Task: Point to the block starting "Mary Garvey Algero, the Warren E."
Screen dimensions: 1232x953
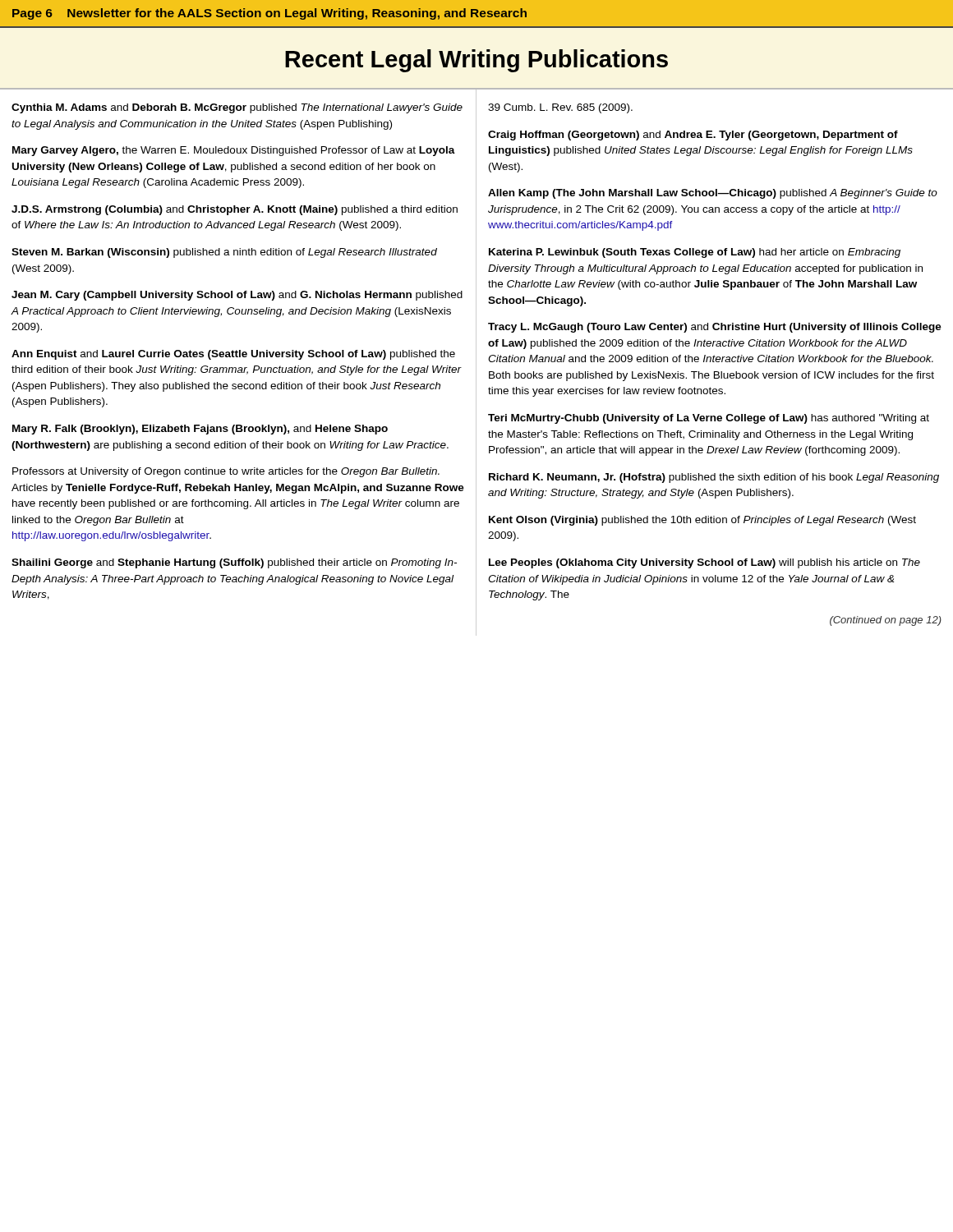Action: (238, 166)
